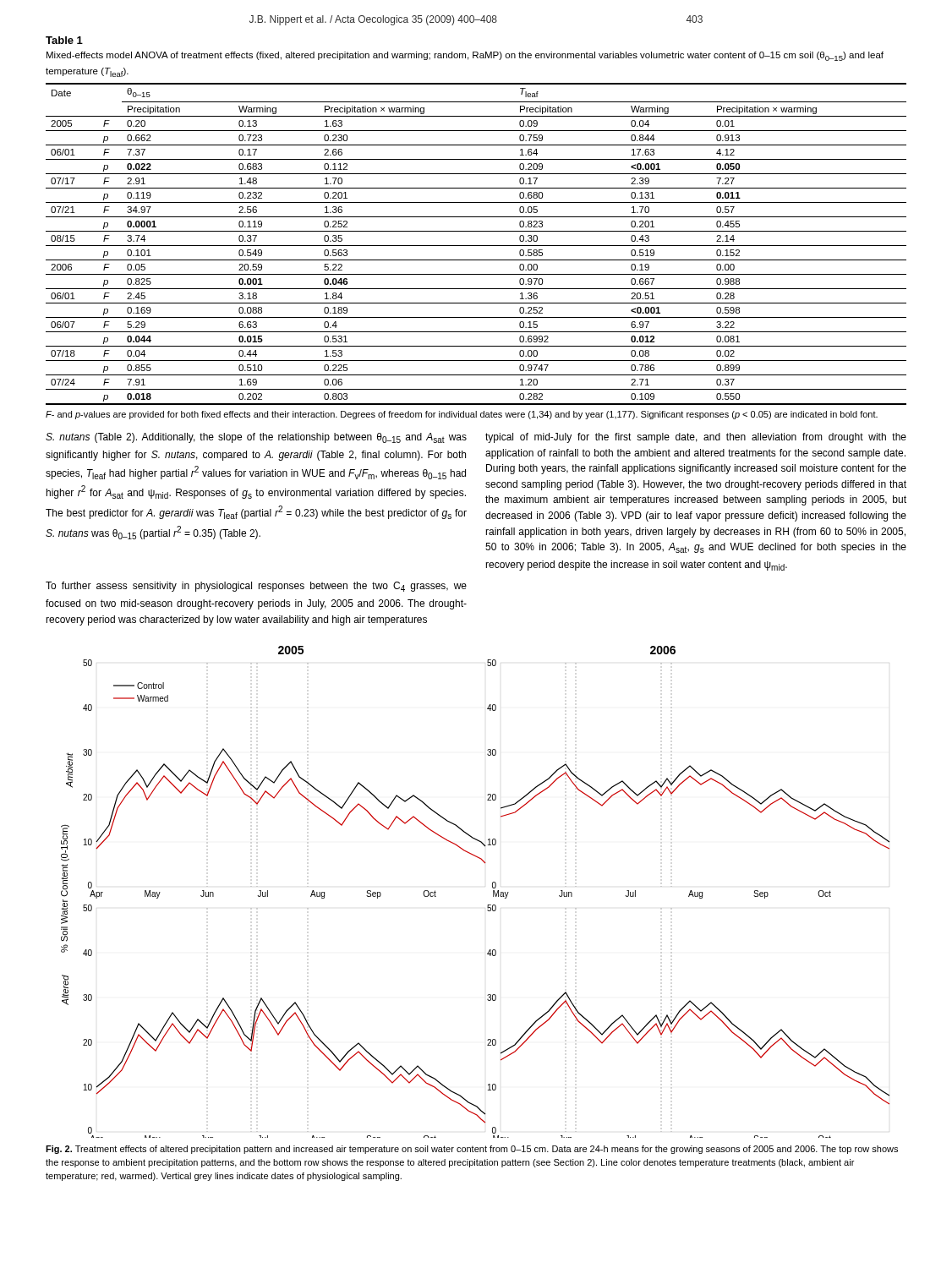The width and height of the screenshot is (952, 1268).
Task: Select the table that reads "Precipitation × warming"
Action: coord(476,244)
